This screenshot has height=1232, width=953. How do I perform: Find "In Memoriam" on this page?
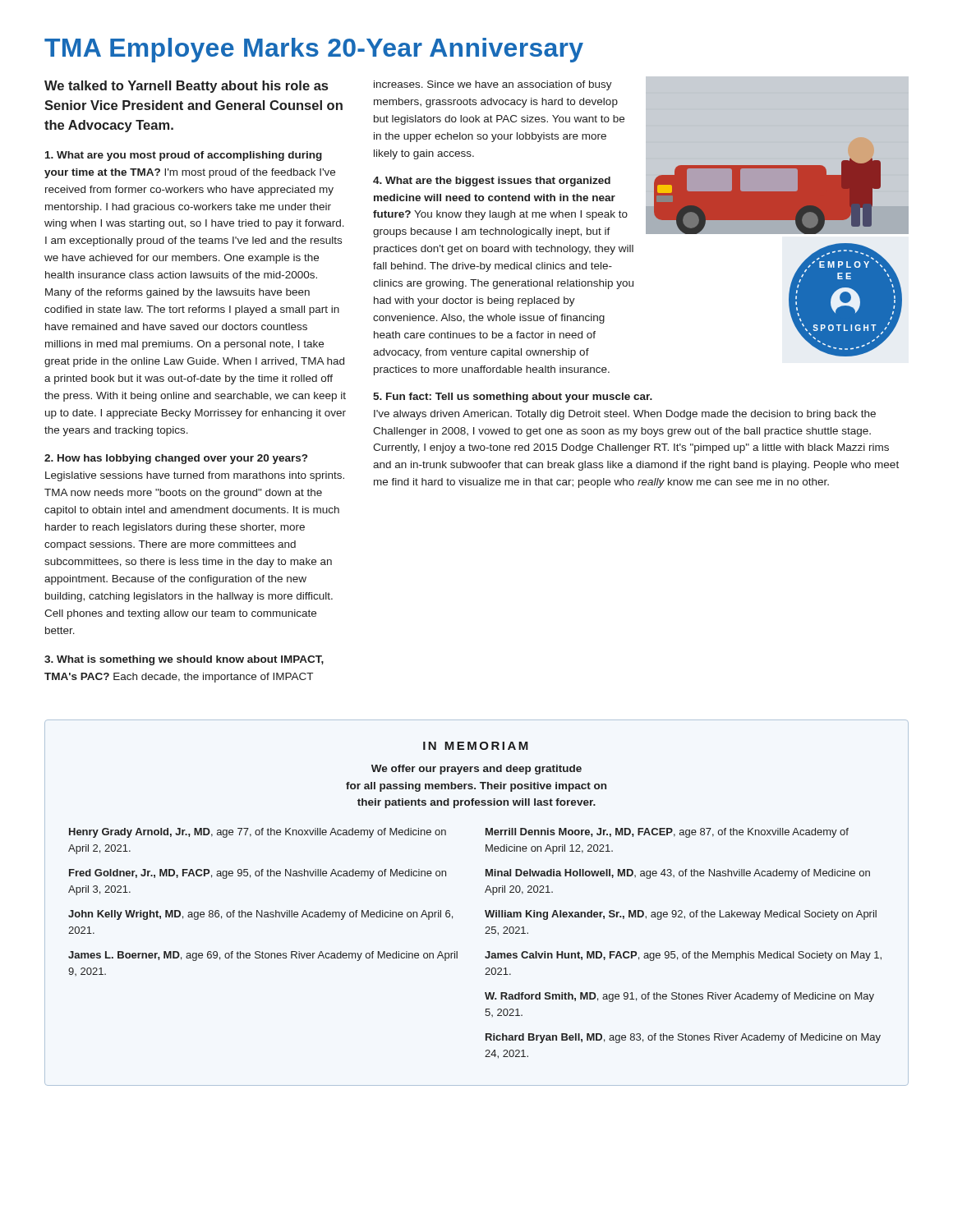476,746
